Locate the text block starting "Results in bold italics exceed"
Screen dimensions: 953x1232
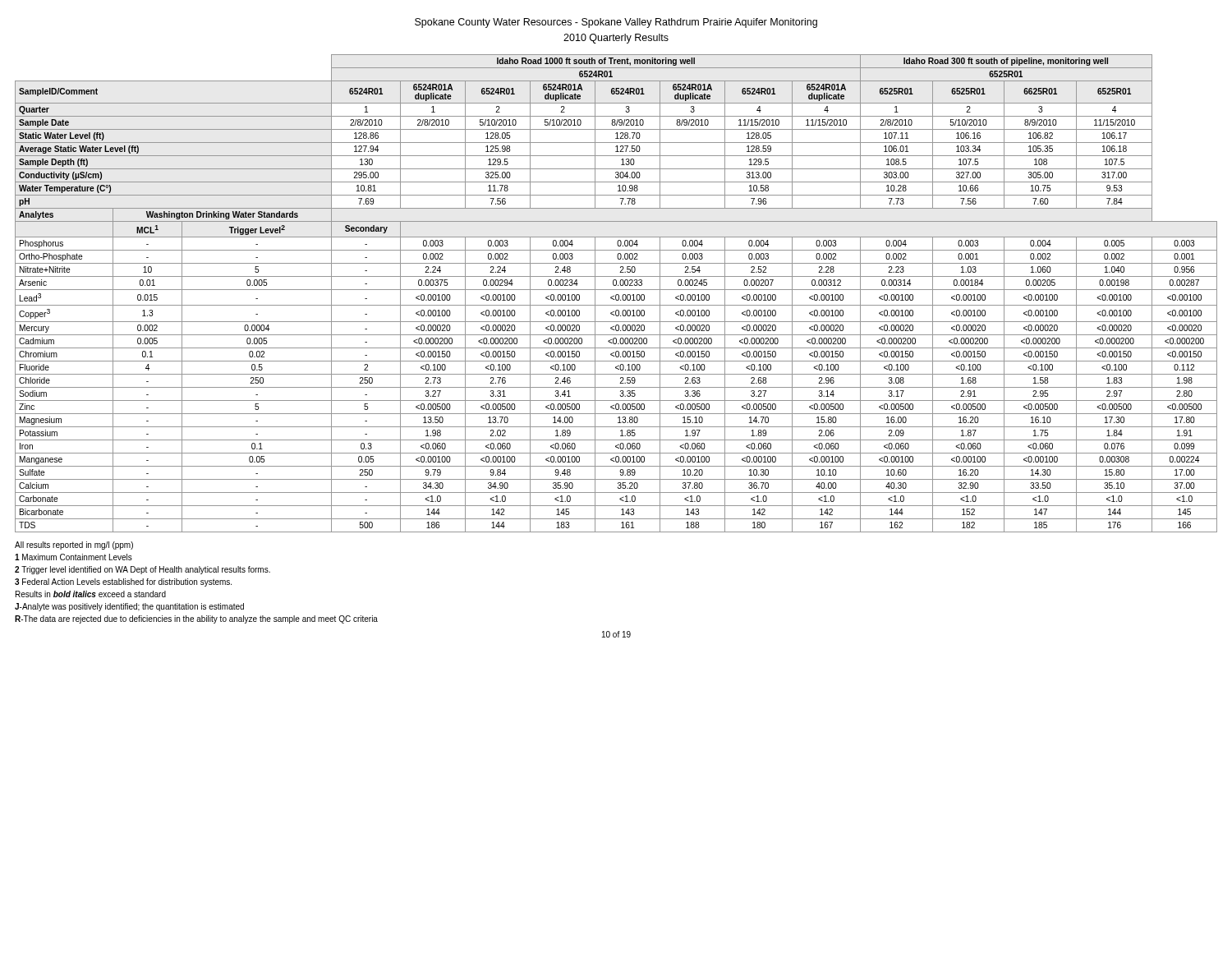coord(90,594)
